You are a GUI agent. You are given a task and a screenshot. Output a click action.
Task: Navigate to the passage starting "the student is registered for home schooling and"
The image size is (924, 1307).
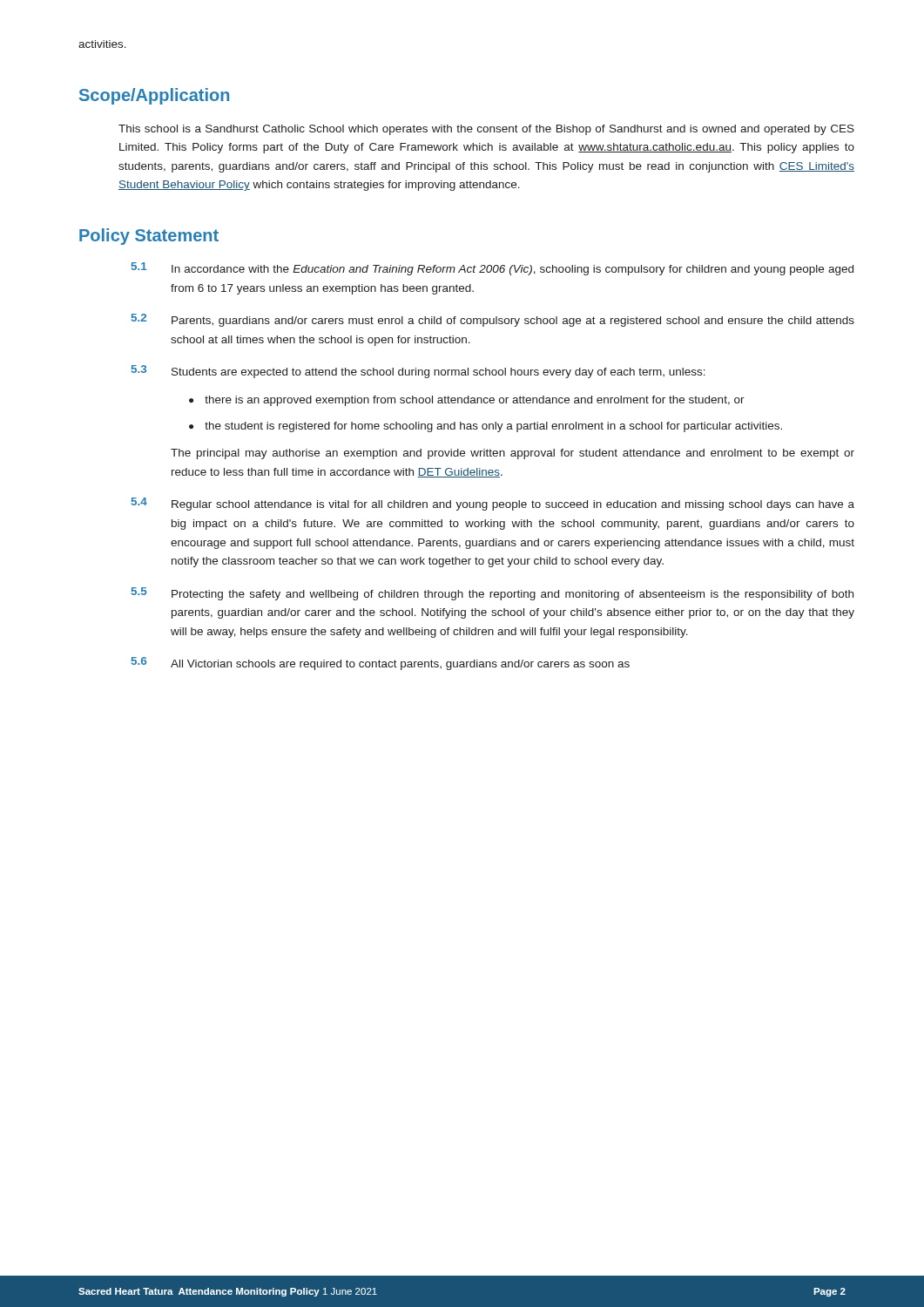coord(494,425)
